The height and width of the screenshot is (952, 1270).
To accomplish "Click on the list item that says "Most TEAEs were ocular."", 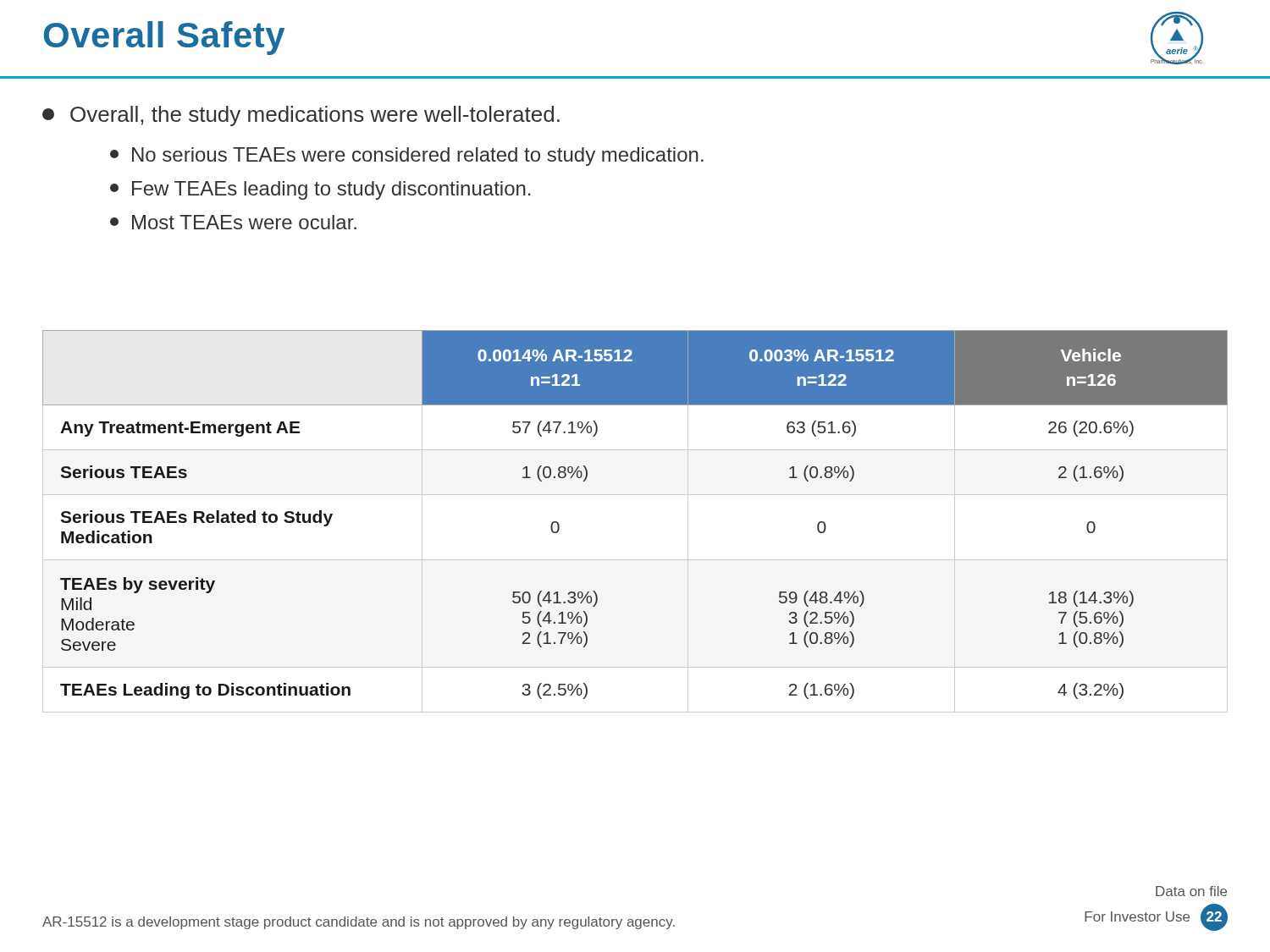I will click(x=234, y=223).
